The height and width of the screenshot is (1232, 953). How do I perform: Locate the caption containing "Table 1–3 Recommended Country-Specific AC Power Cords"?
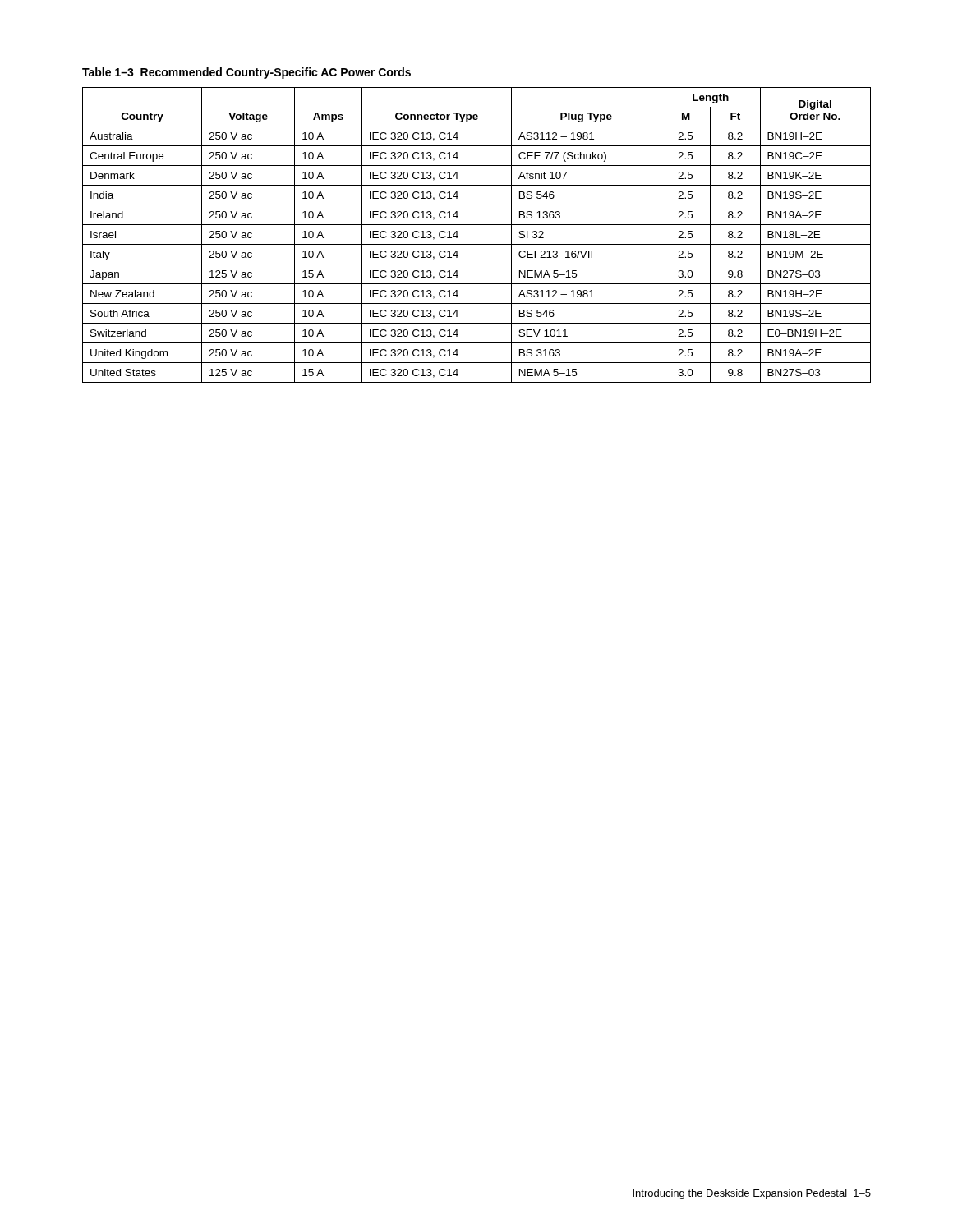[247, 72]
